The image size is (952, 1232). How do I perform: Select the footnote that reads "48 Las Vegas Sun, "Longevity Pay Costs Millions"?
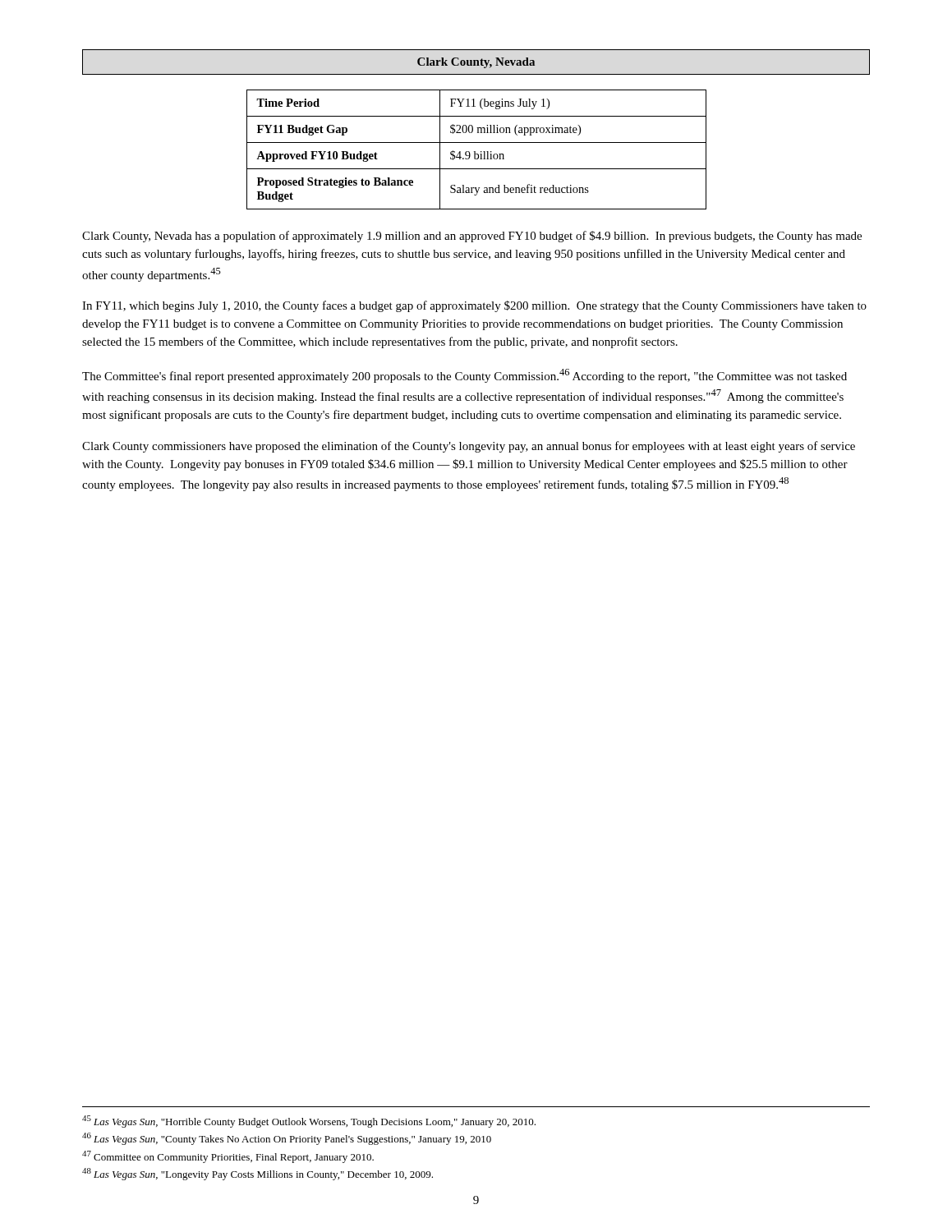(x=258, y=1173)
